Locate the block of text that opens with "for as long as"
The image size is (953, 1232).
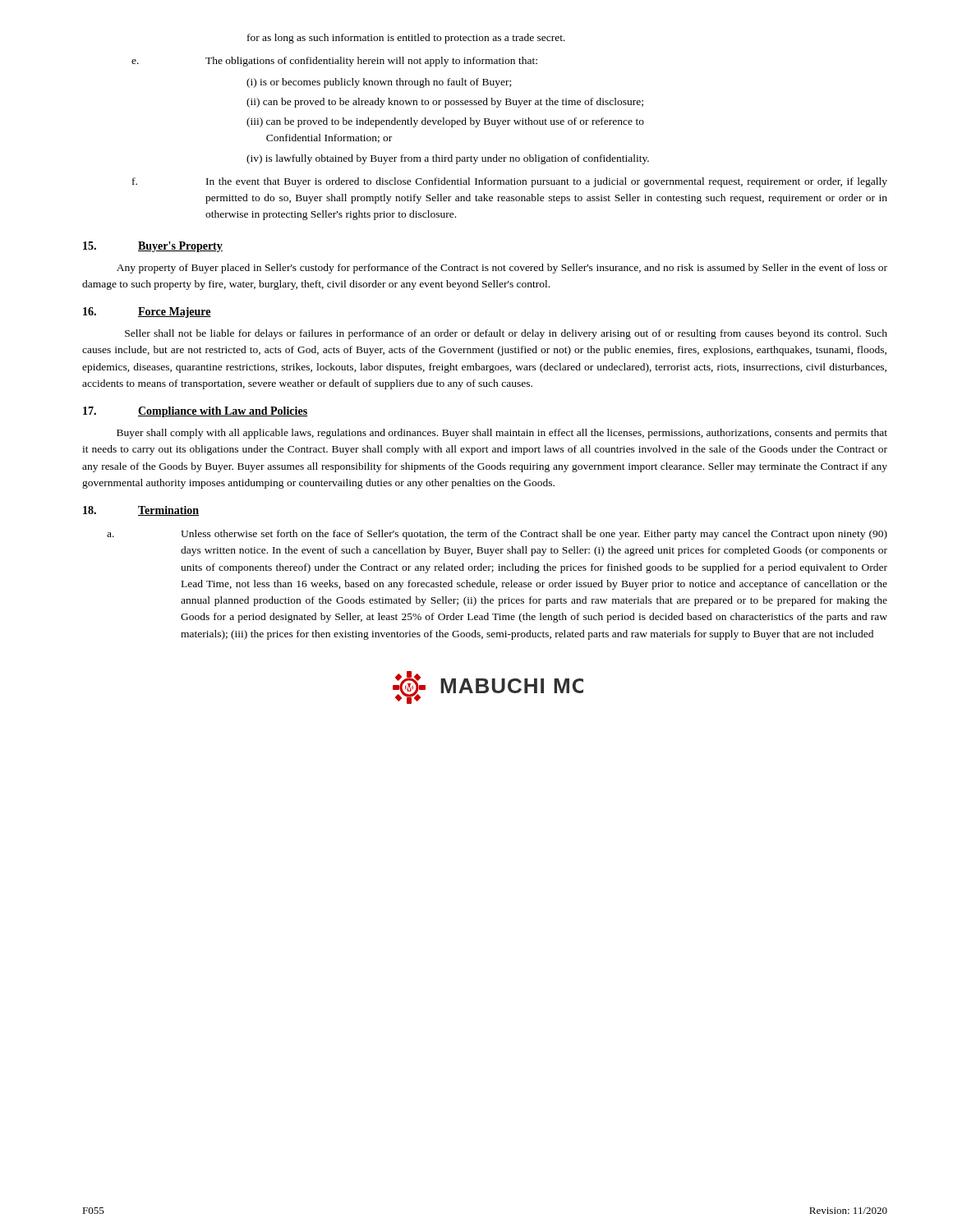[406, 37]
